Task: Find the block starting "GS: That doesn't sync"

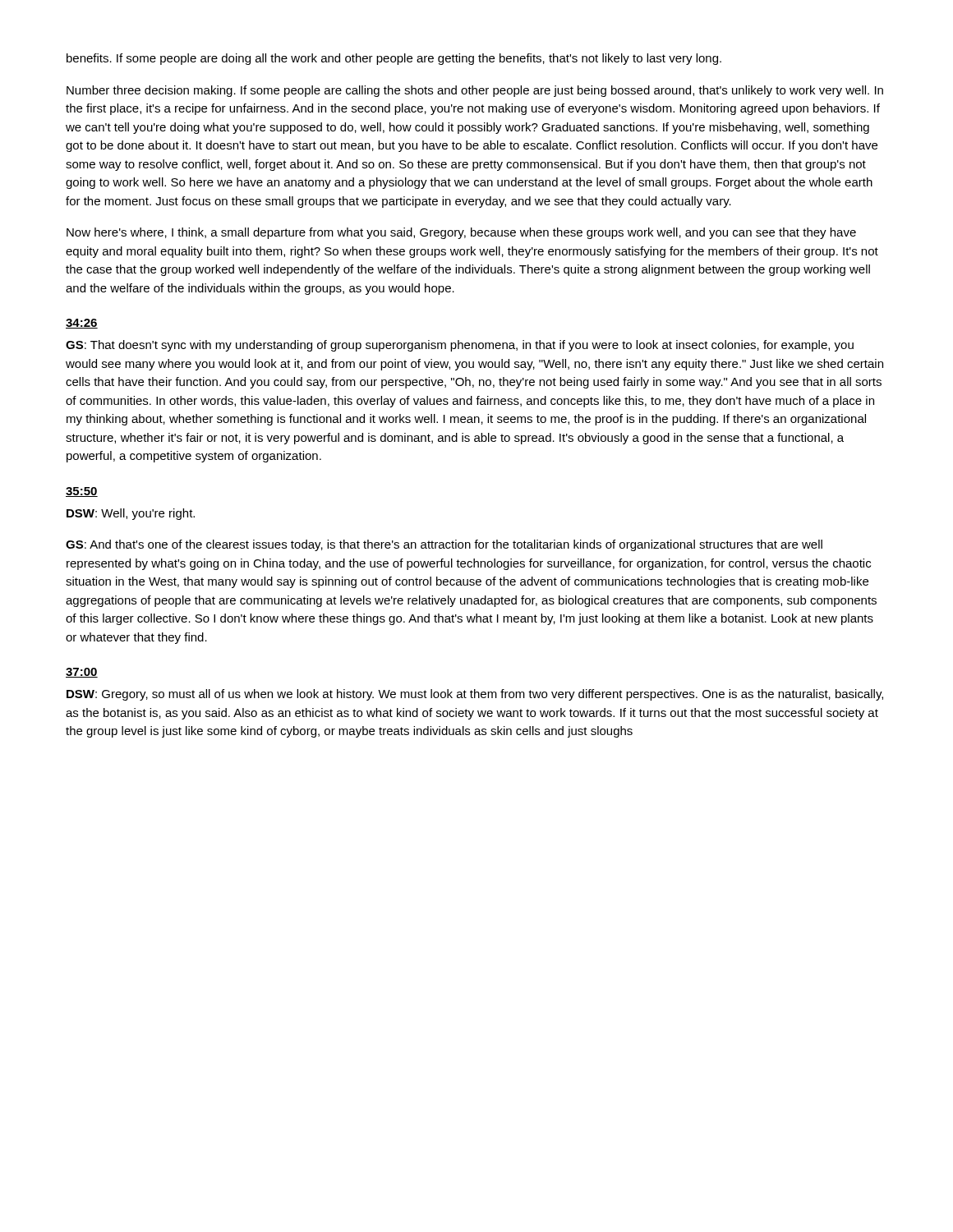Action: 475,400
